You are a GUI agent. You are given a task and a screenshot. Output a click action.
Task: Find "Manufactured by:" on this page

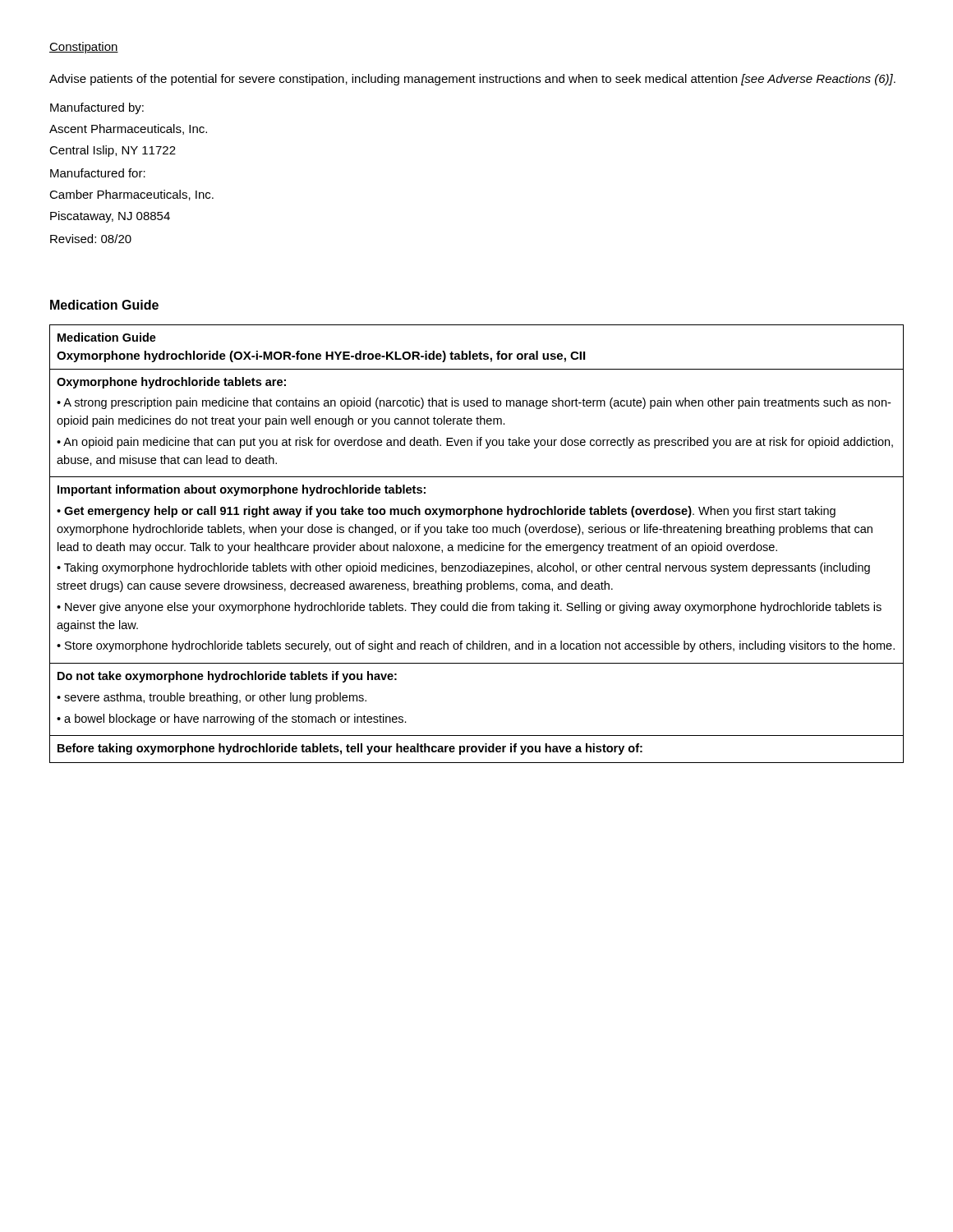97,107
